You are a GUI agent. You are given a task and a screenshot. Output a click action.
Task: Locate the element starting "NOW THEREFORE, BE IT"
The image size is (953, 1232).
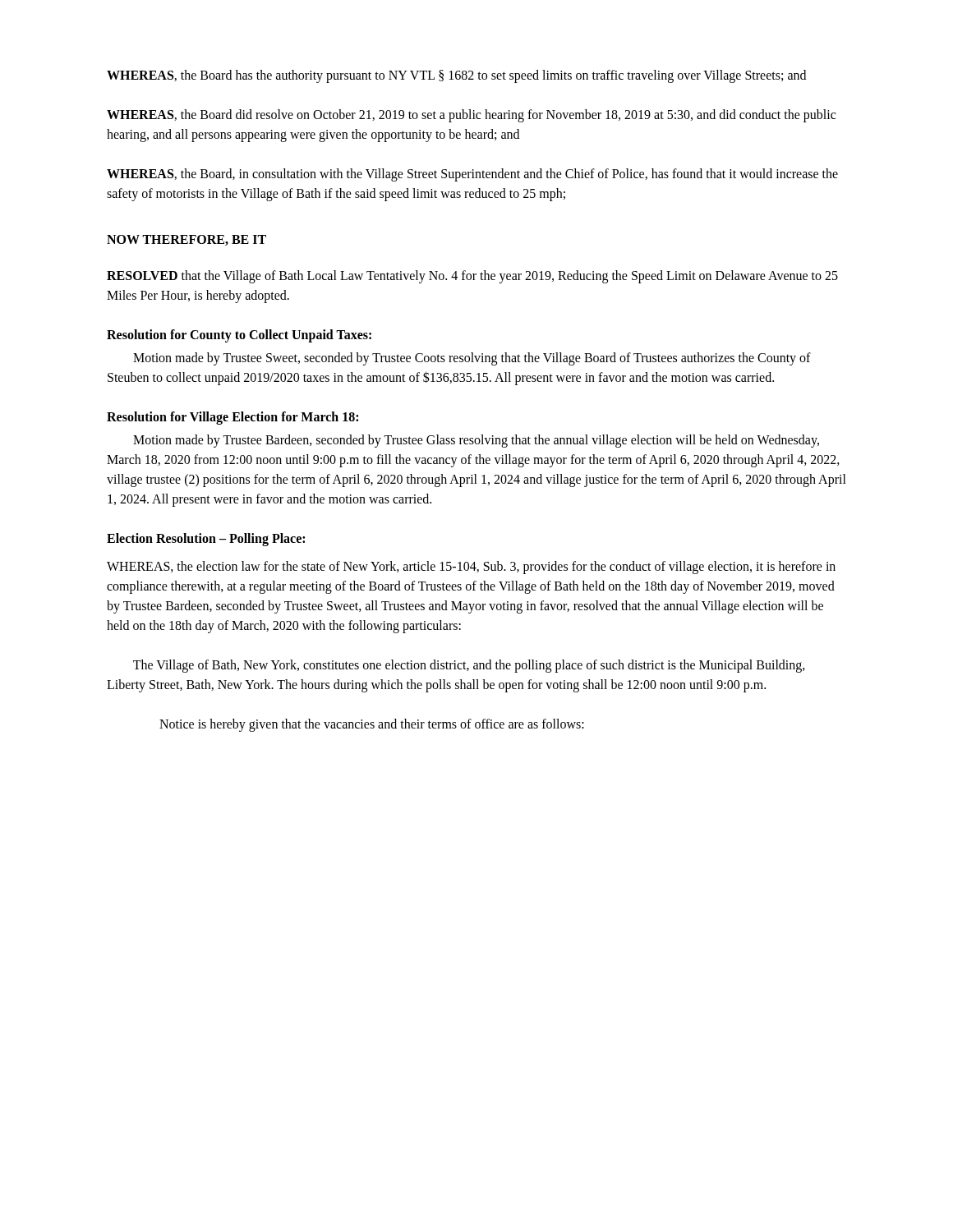pyautogui.click(x=186, y=240)
